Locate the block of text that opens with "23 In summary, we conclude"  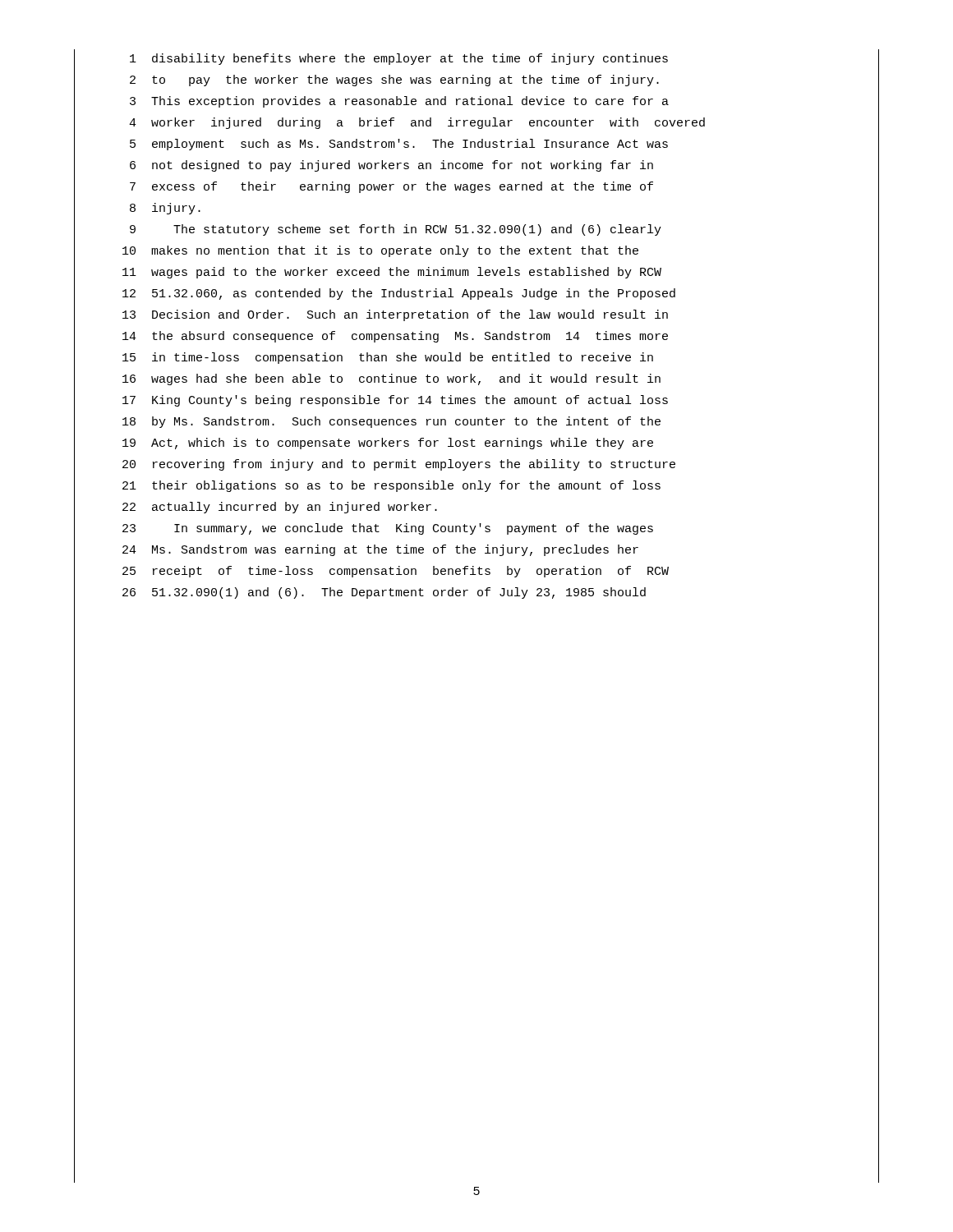(x=373, y=530)
